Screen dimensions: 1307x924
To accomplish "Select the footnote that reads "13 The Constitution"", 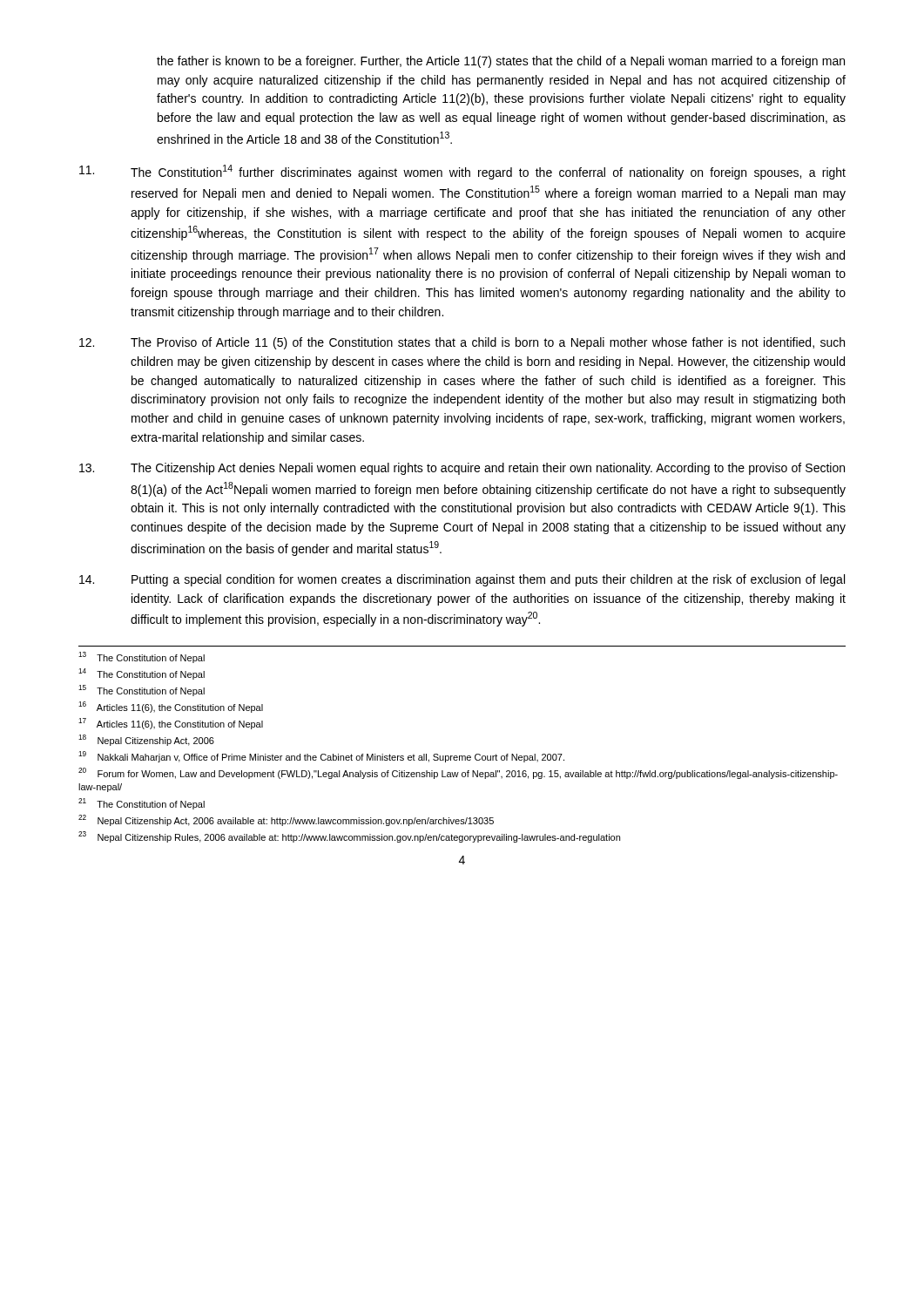I will click(x=462, y=747).
